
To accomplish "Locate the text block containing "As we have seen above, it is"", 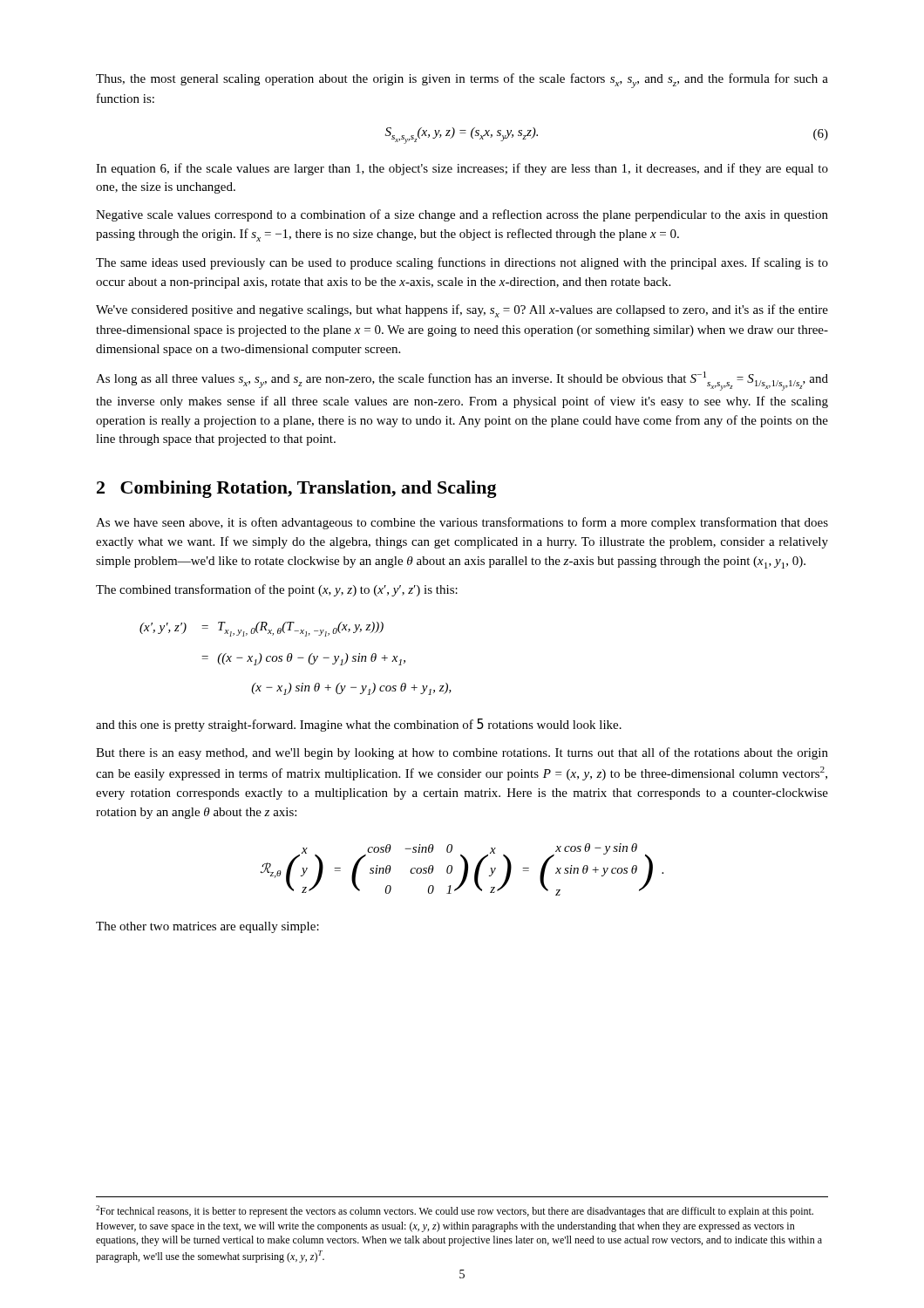I will [x=462, y=557].
